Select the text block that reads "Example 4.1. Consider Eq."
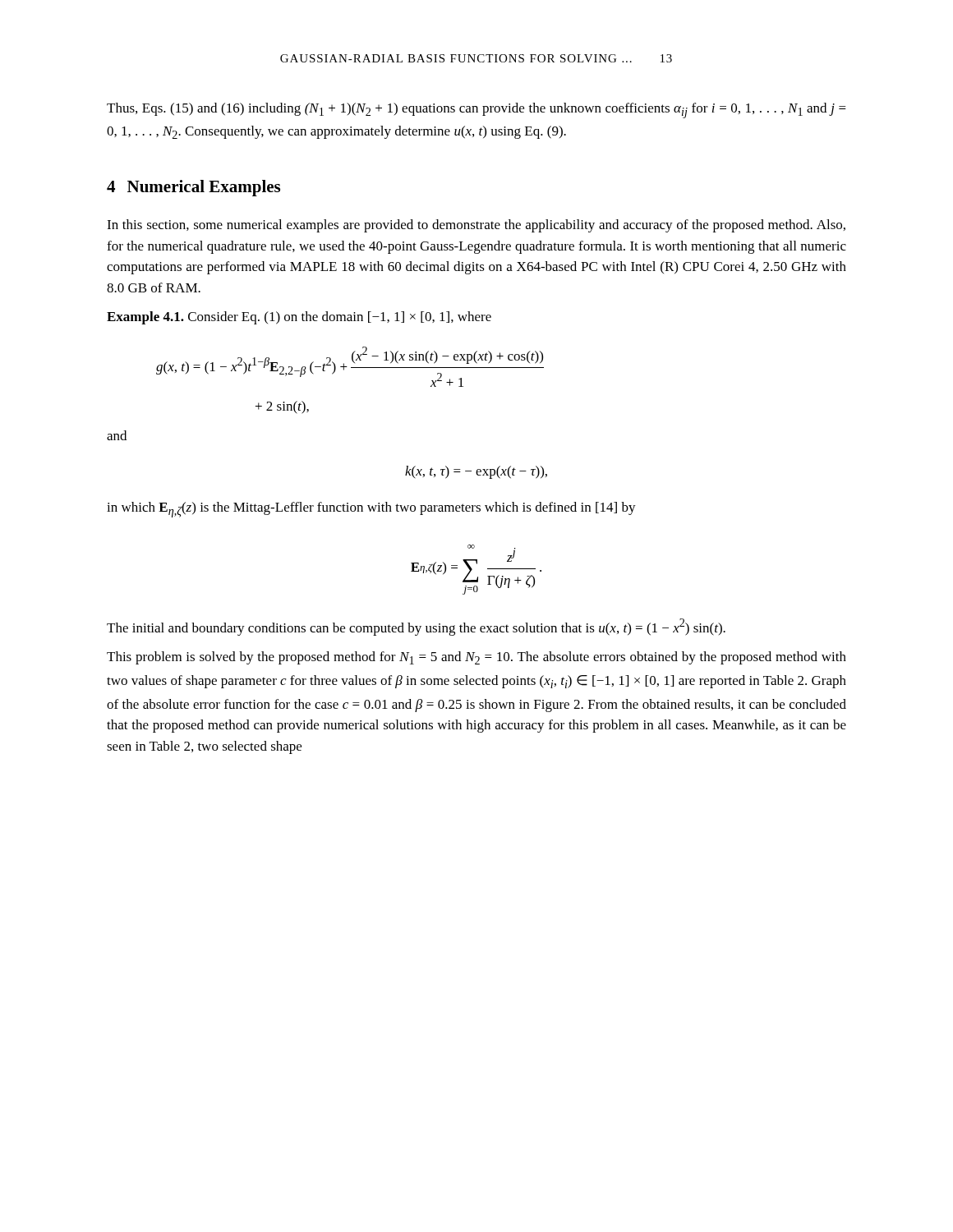Viewport: 953px width, 1232px height. [x=299, y=317]
